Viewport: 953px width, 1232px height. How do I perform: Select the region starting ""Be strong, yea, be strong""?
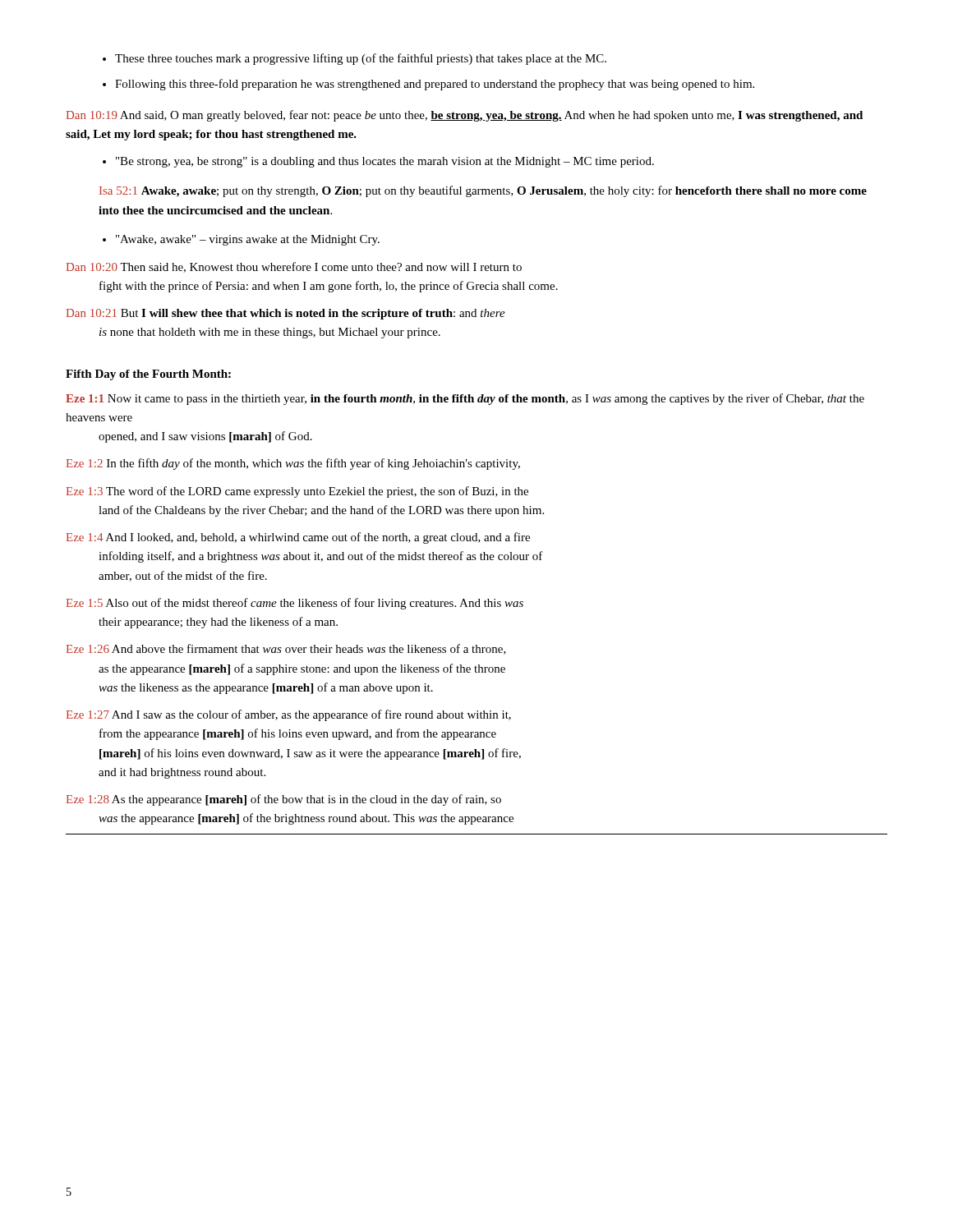pos(476,161)
